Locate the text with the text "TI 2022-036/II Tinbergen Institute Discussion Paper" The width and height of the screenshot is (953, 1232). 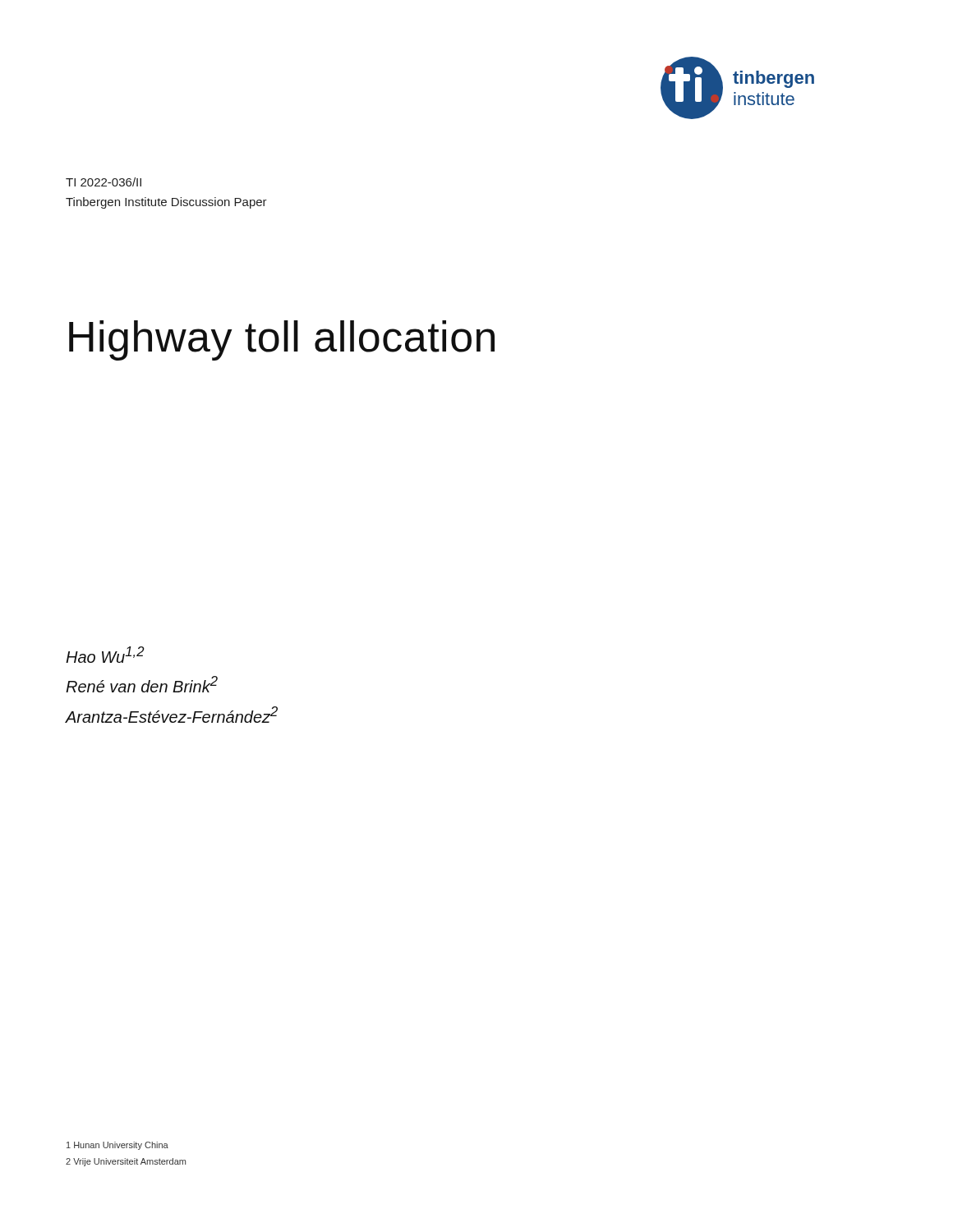click(166, 192)
